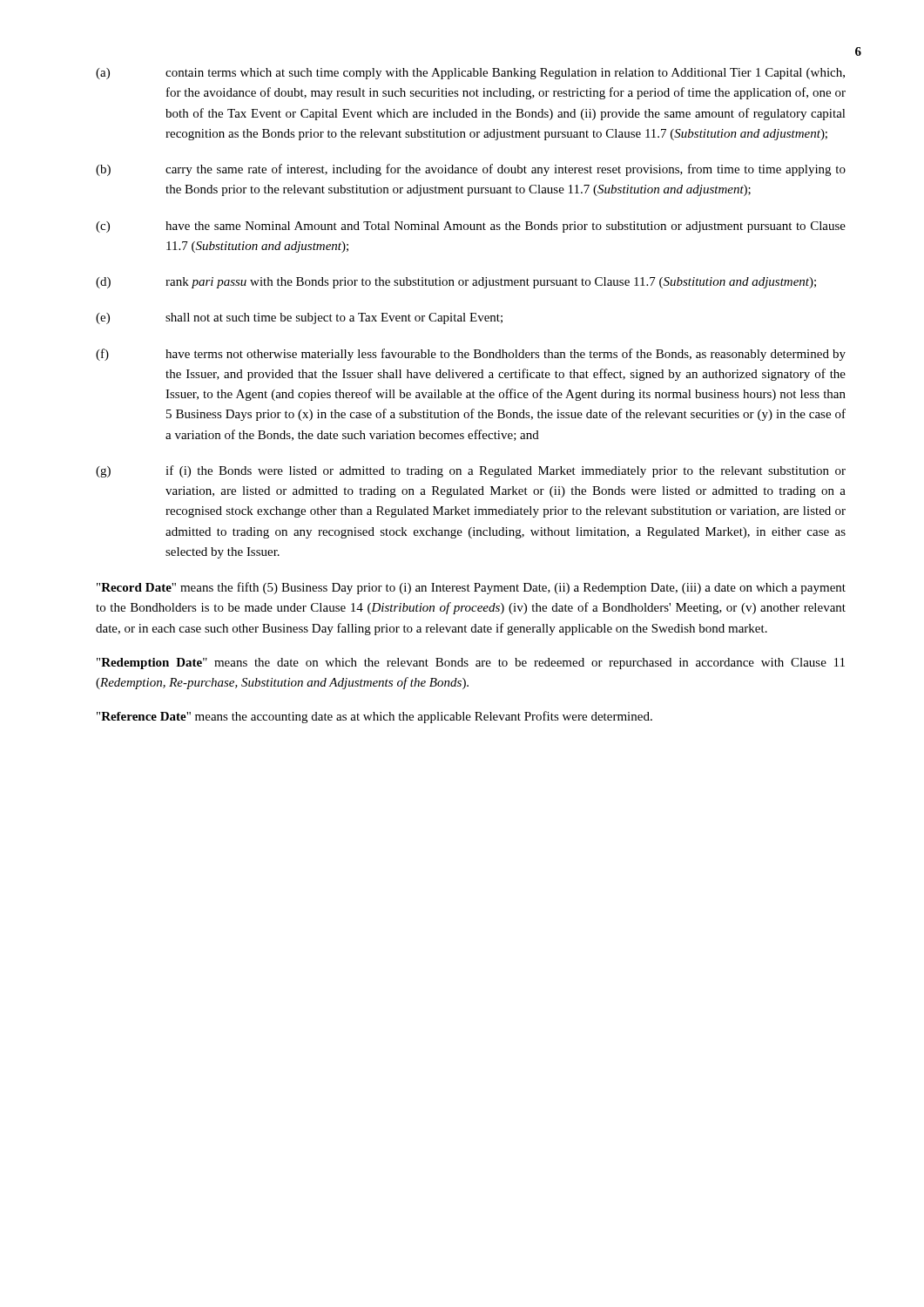Find the block on this page that starts ""Reference Date" means the accounting date"
Screen dimensions: 1307x924
(374, 716)
